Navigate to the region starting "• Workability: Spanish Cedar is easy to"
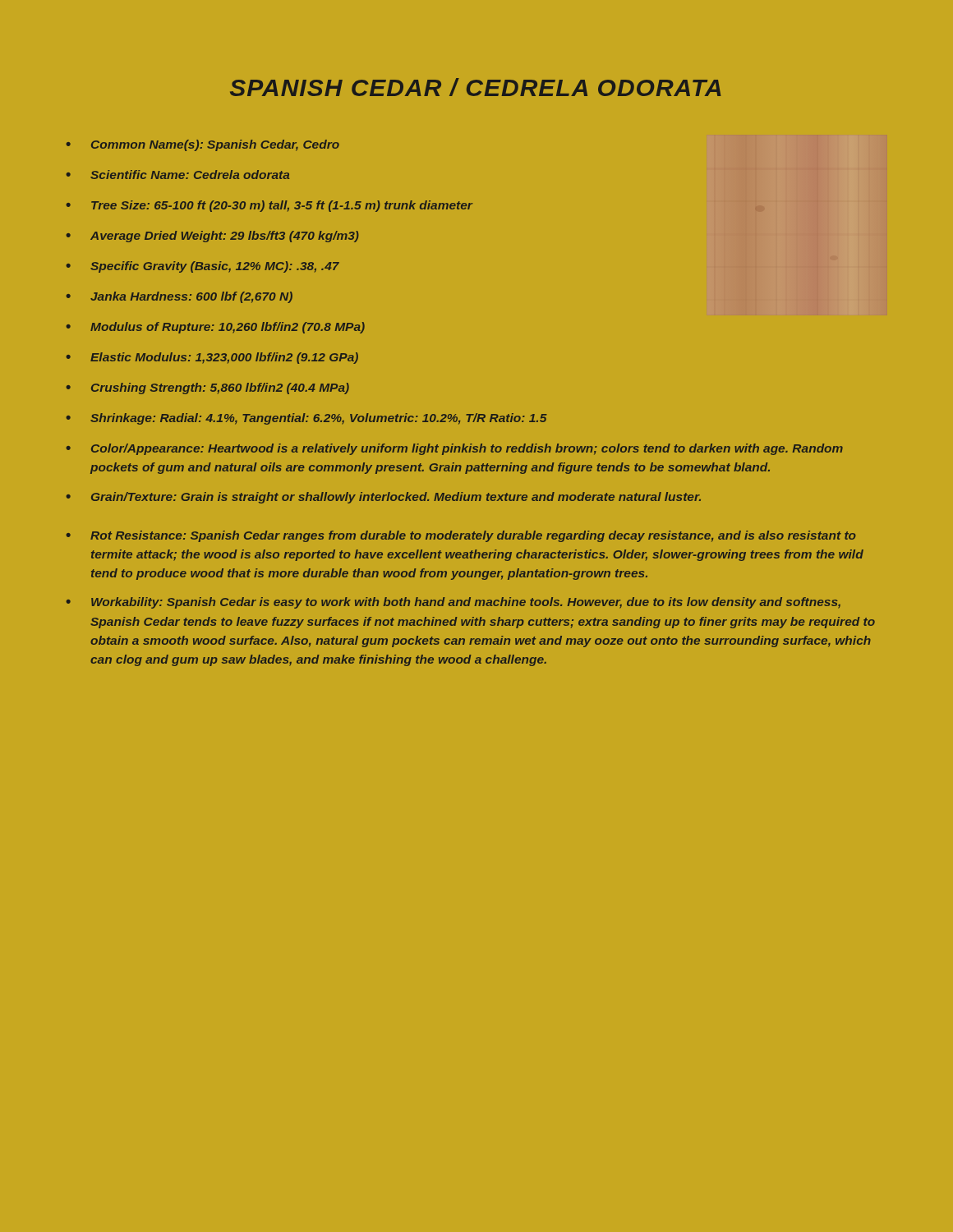Image resolution: width=953 pixels, height=1232 pixels. [x=476, y=631]
